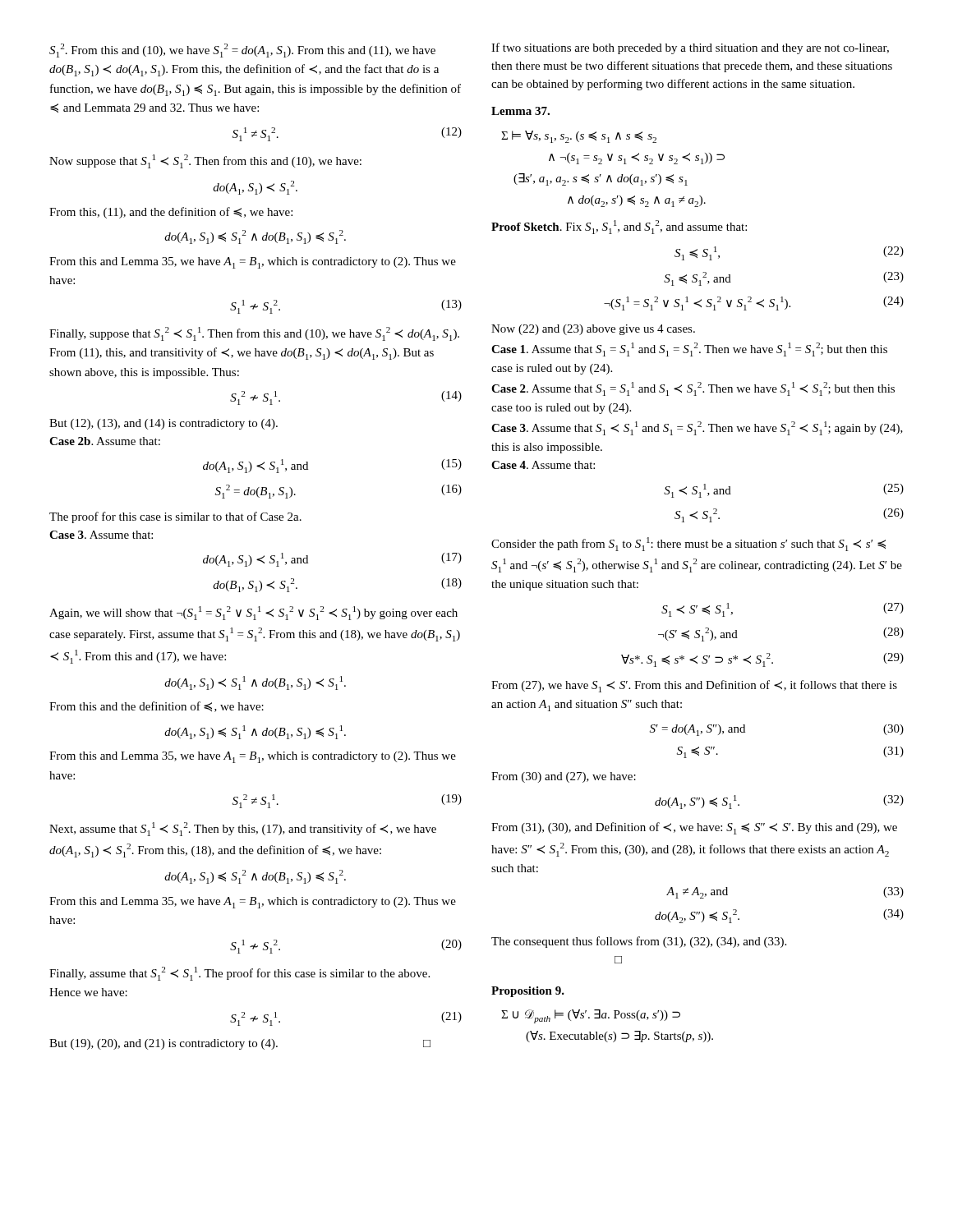
Task: Locate the formula that says "Σ ⊨ ∀s, s1, s2. (s ≼"
Action: click(x=614, y=169)
